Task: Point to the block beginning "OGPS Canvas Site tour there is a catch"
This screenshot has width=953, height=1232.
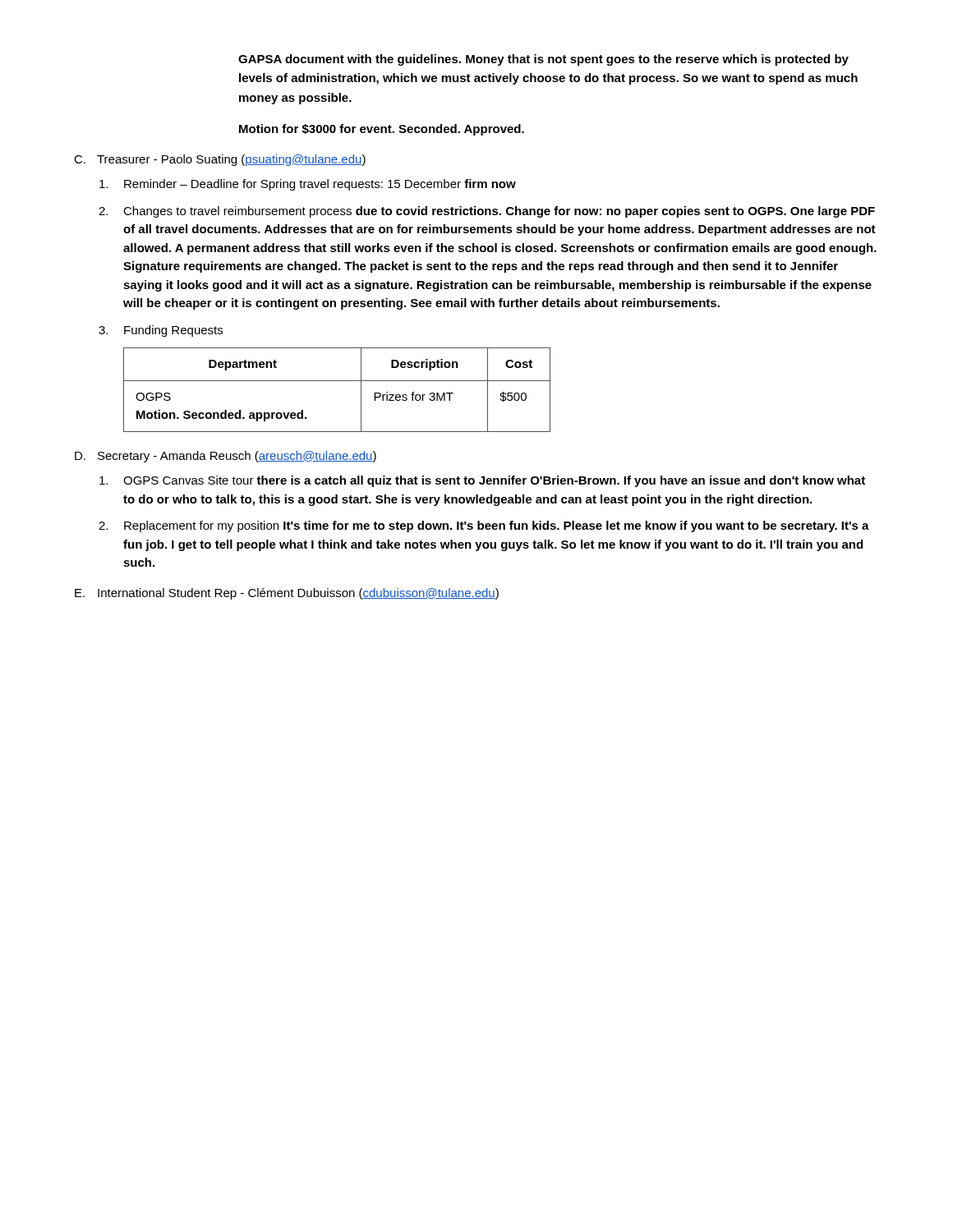Action: point(489,490)
